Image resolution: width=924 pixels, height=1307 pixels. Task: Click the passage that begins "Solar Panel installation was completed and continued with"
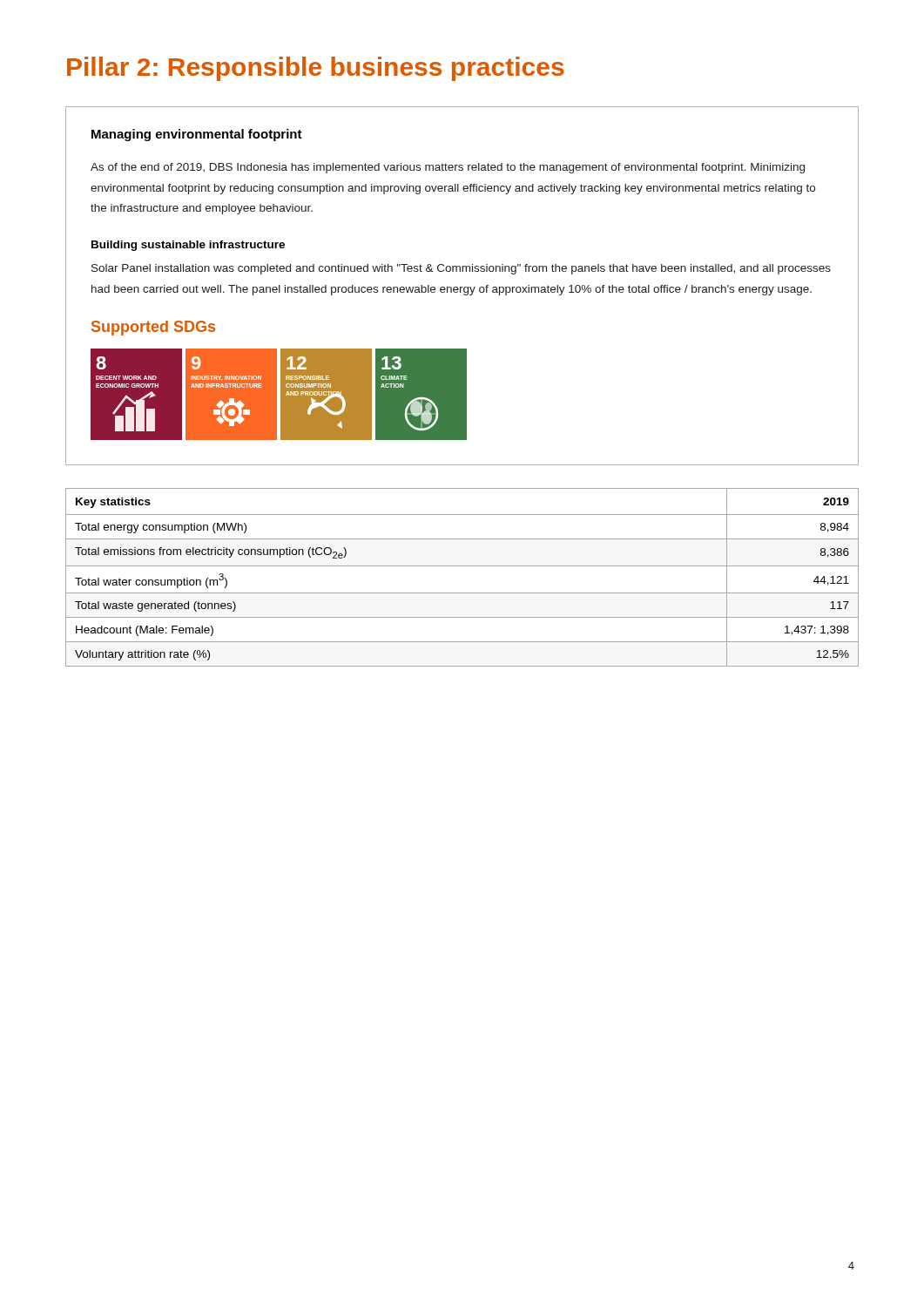(461, 278)
